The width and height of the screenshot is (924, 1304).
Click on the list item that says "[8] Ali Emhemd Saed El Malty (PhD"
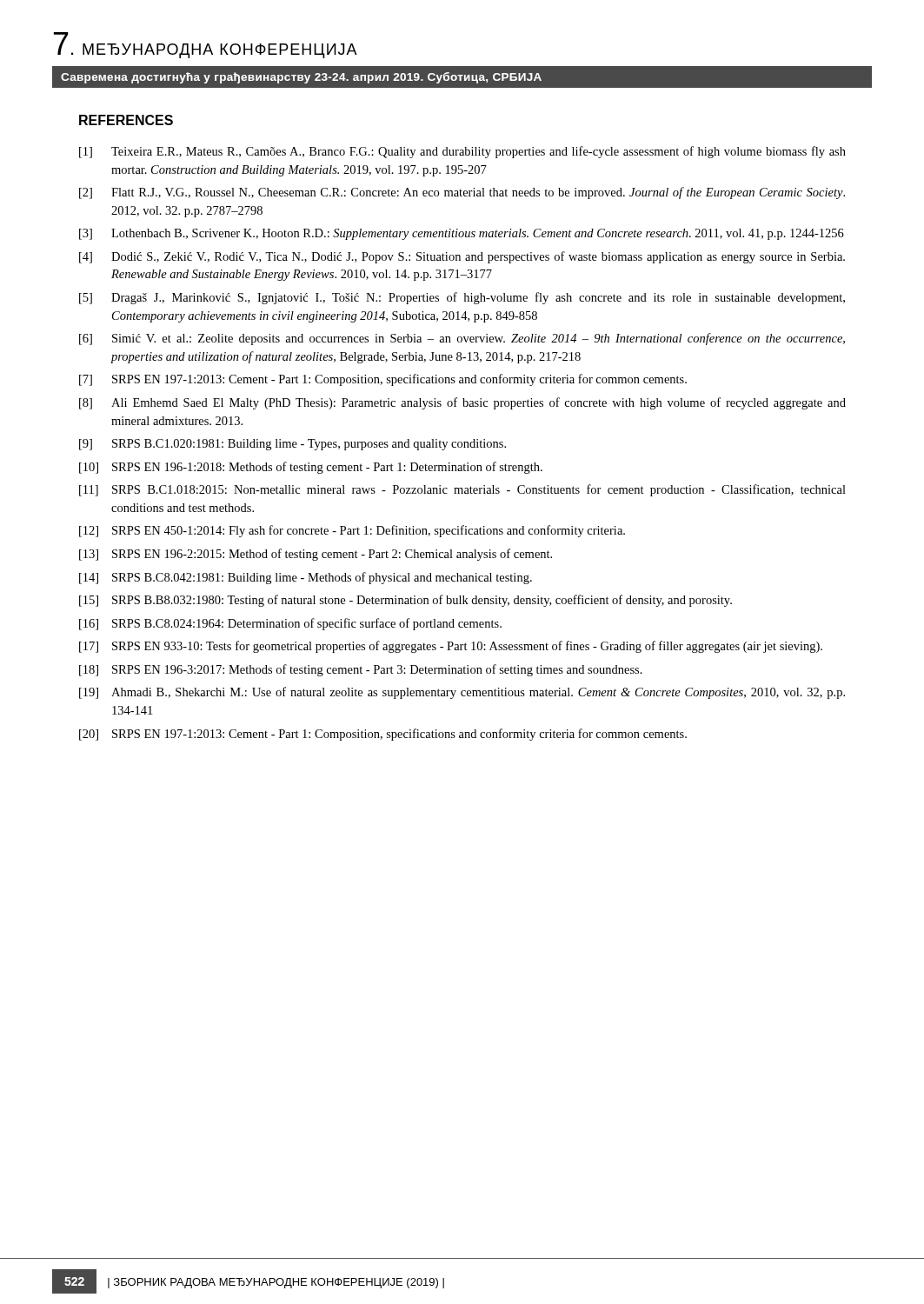(462, 412)
